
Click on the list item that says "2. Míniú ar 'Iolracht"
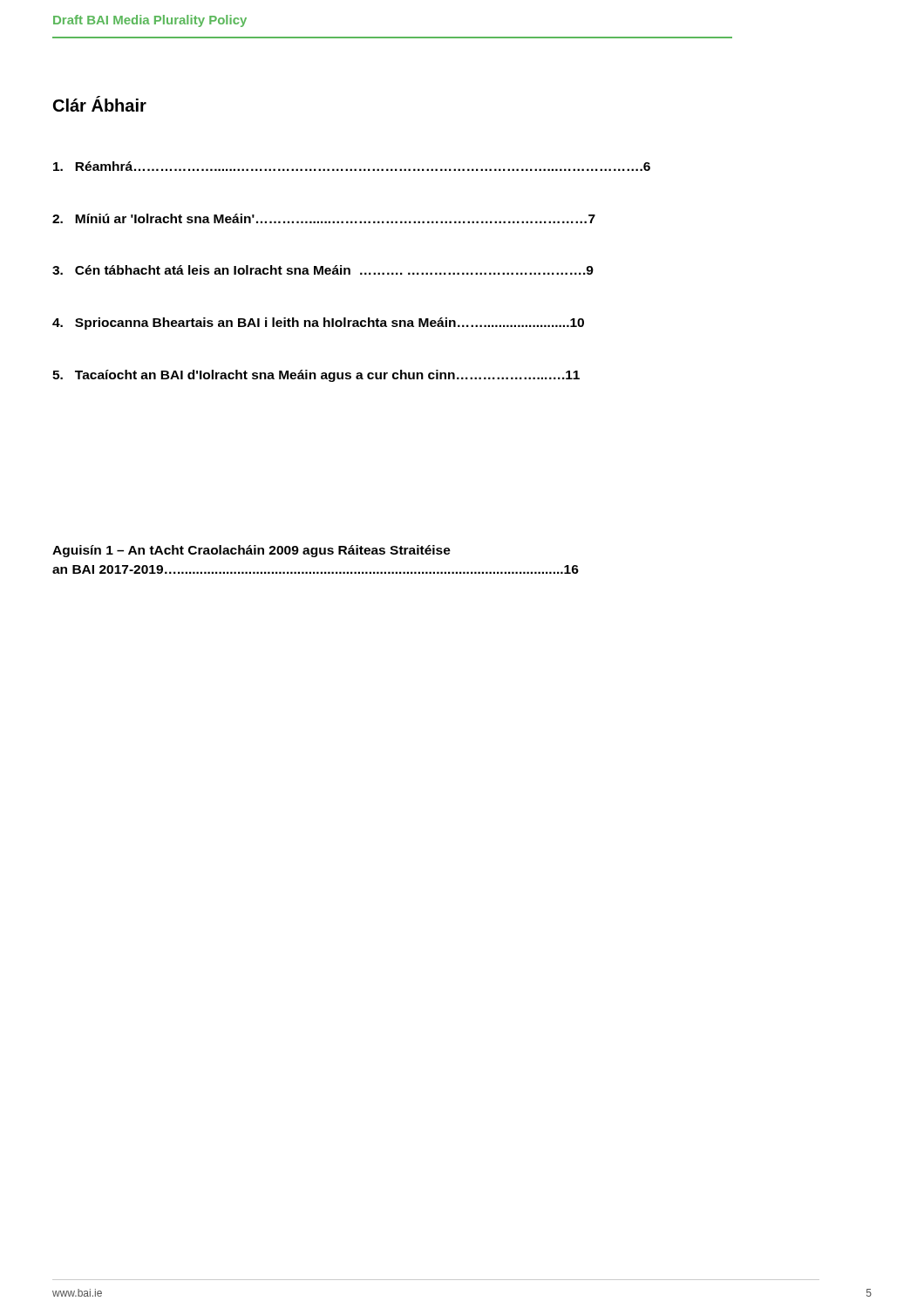point(324,218)
